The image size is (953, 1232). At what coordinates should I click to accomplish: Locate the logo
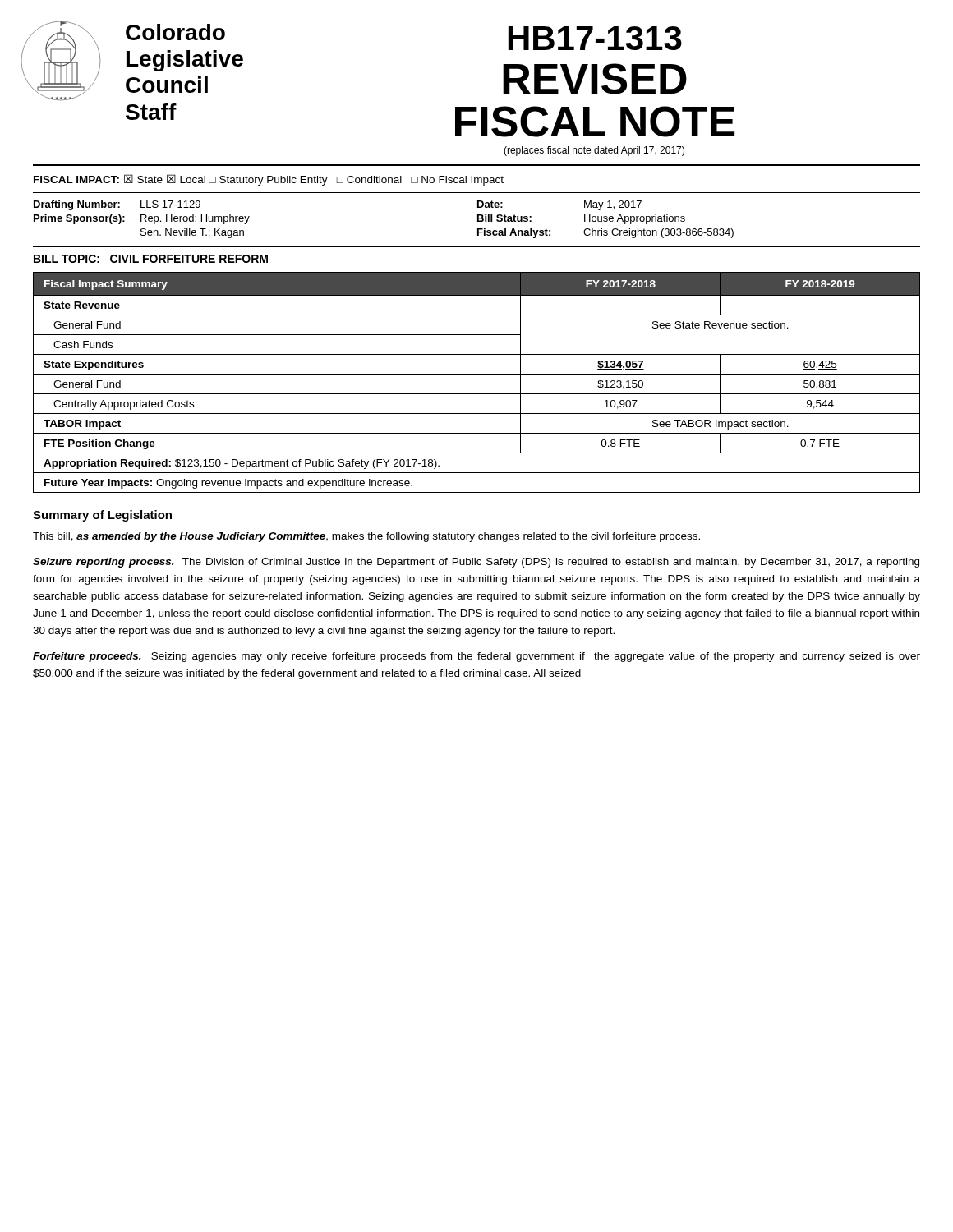click(65, 62)
